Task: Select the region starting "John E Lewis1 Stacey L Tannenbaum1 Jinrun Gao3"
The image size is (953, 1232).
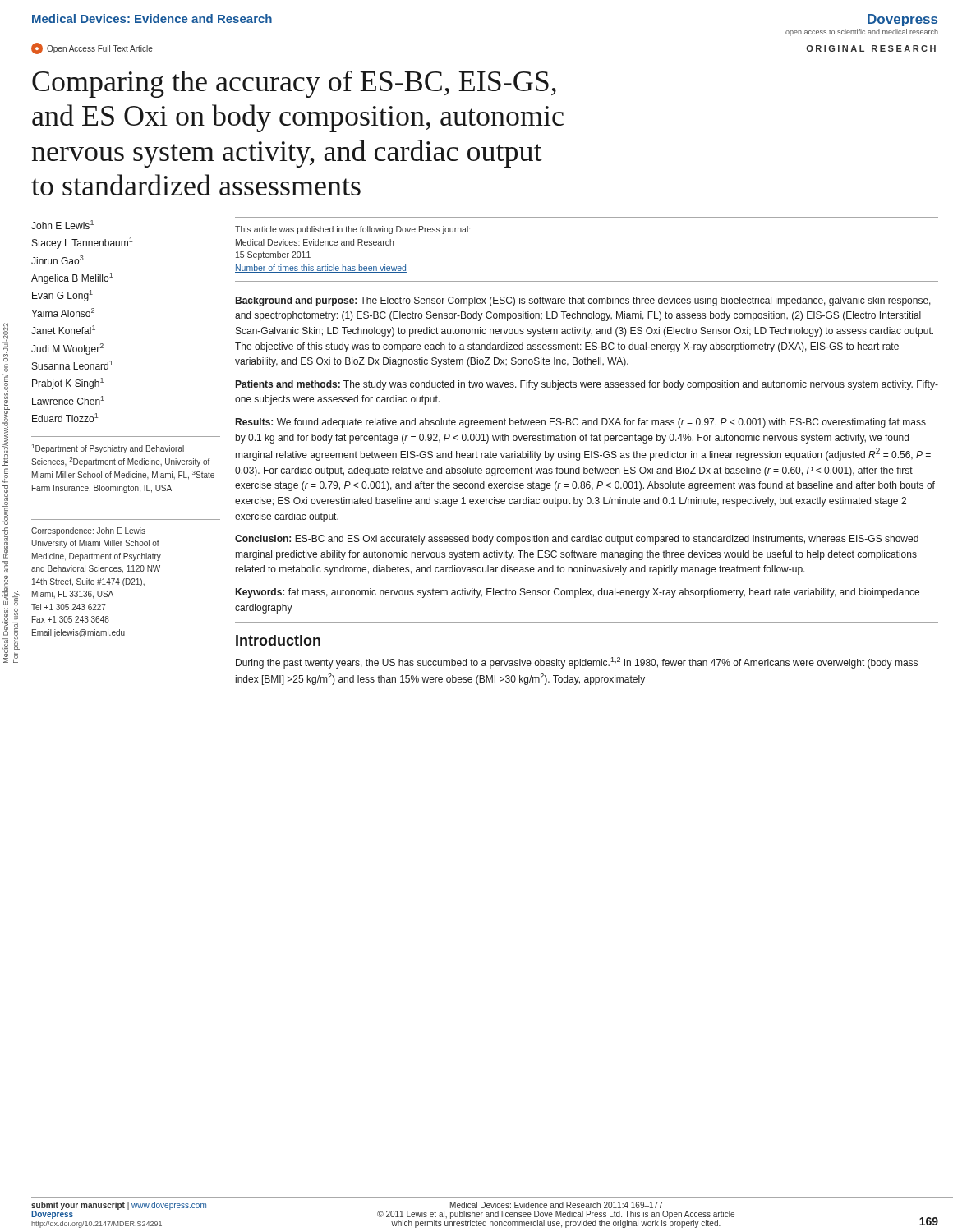Action: 82,322
